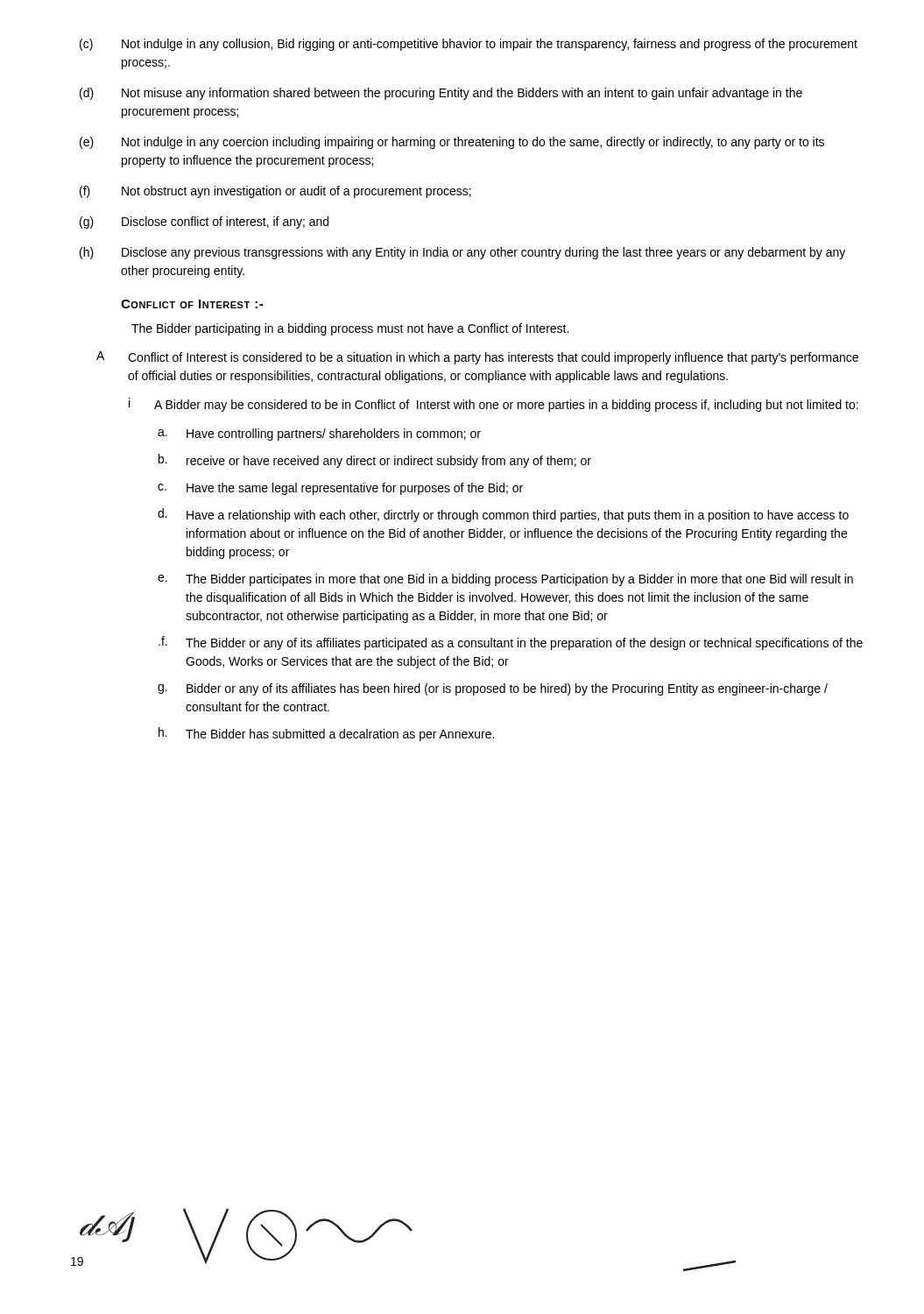The height and width of the screenshot is (1314, 924).
Task: Select the list item with the text "c. Have the same legal representative"
Action: point(515,488)
